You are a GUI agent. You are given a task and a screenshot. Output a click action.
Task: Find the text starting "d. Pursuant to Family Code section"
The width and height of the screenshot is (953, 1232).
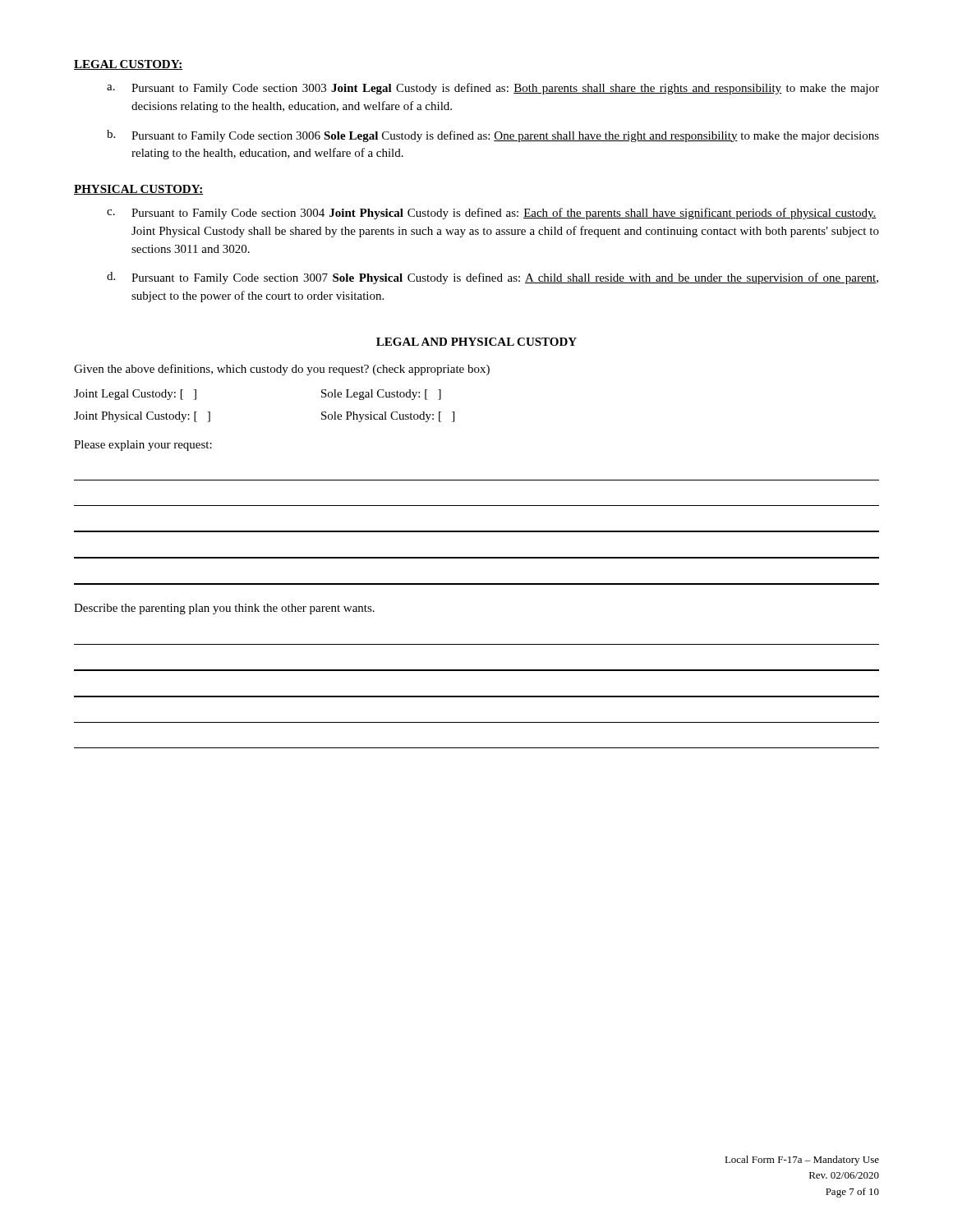(493, 287)
